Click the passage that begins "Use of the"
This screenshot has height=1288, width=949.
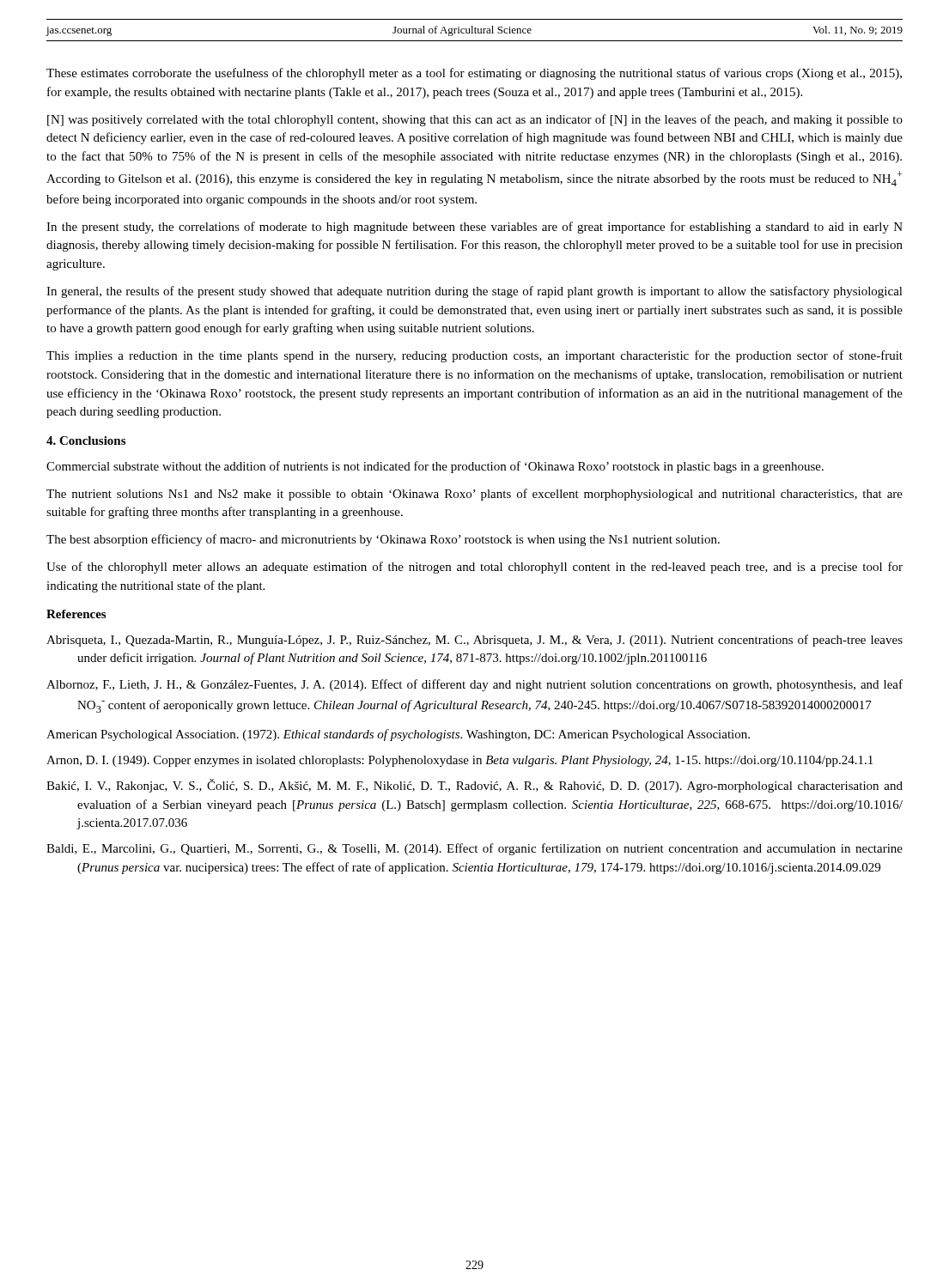pyautogui.click(x=474, y=577)
